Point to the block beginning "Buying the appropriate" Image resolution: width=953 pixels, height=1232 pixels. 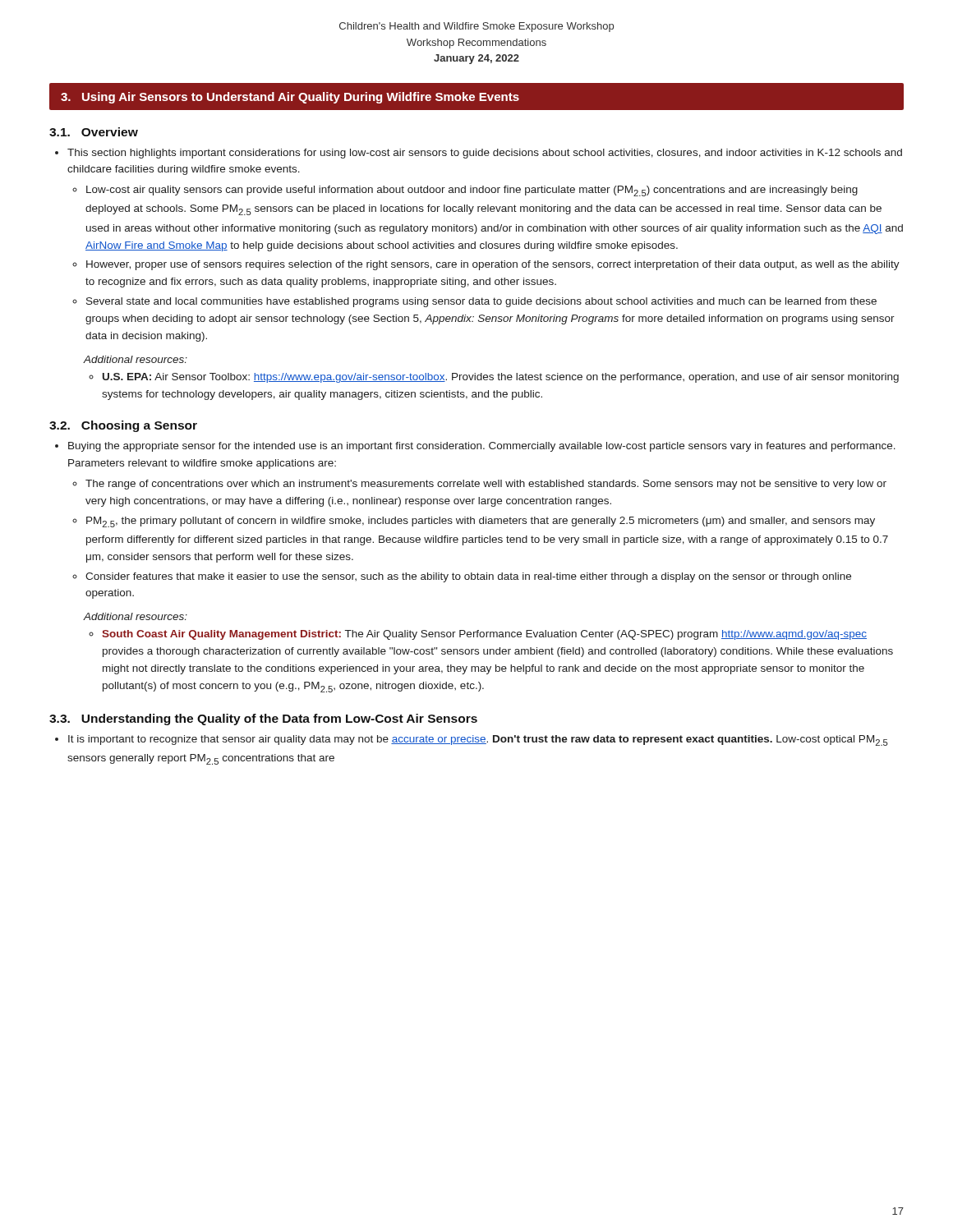(476, 520)
